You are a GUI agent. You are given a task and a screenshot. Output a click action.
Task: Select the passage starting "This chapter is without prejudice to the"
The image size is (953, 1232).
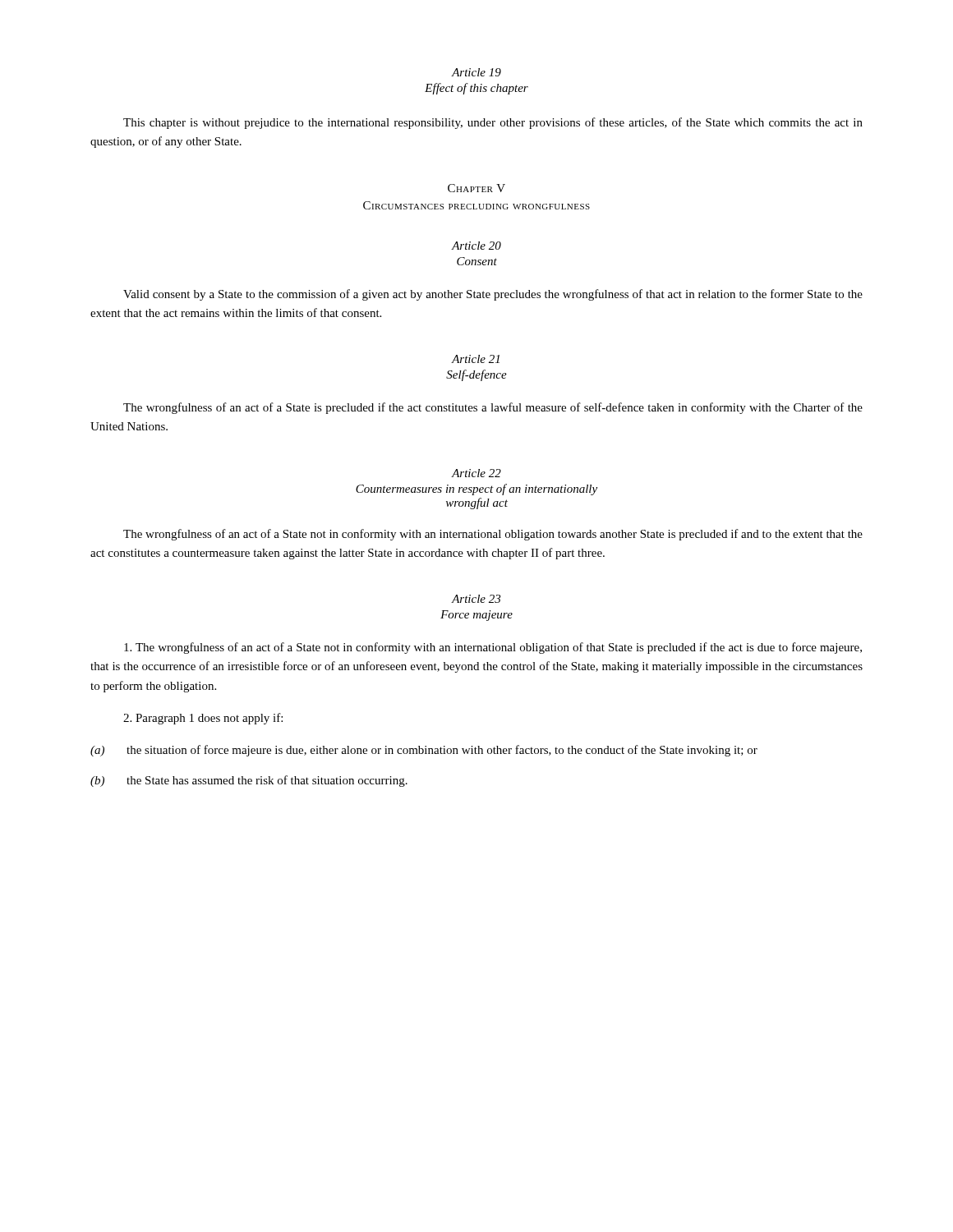coord(476,132)
